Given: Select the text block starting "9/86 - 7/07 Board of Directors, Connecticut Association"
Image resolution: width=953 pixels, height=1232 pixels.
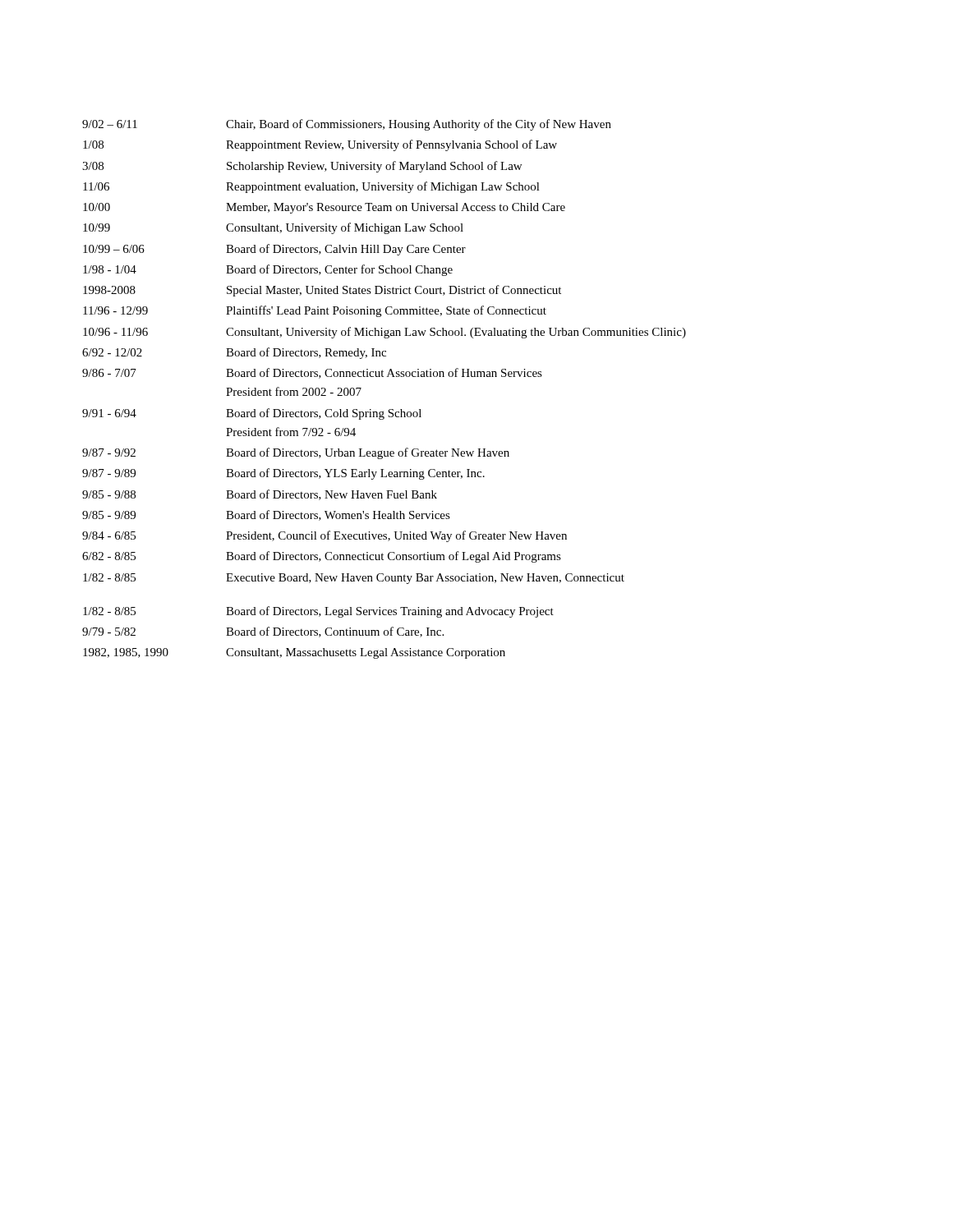Looking at the screenshot, I should point(485,383).
